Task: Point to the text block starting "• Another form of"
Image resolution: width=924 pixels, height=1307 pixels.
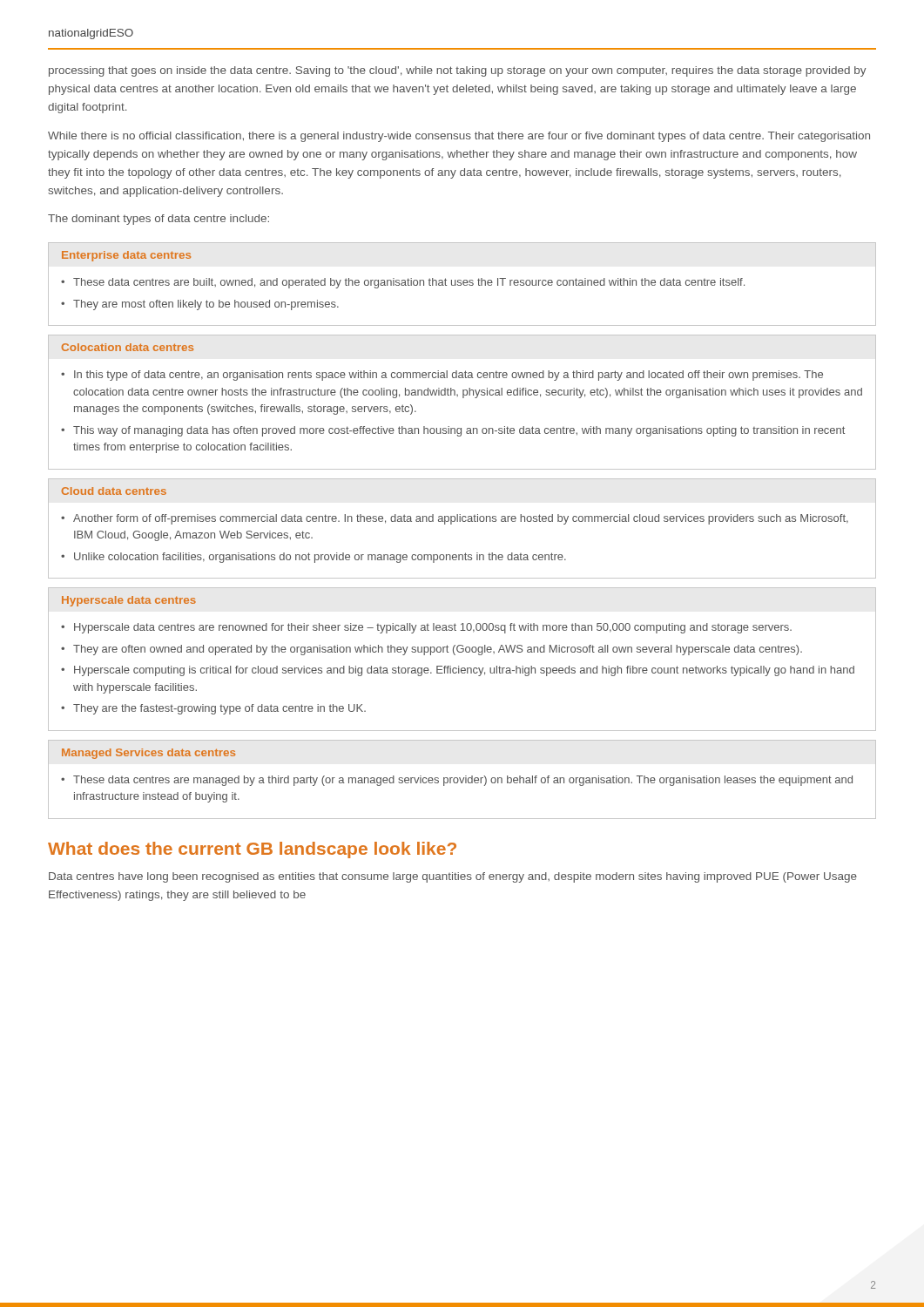Action: tap(462, 527)
